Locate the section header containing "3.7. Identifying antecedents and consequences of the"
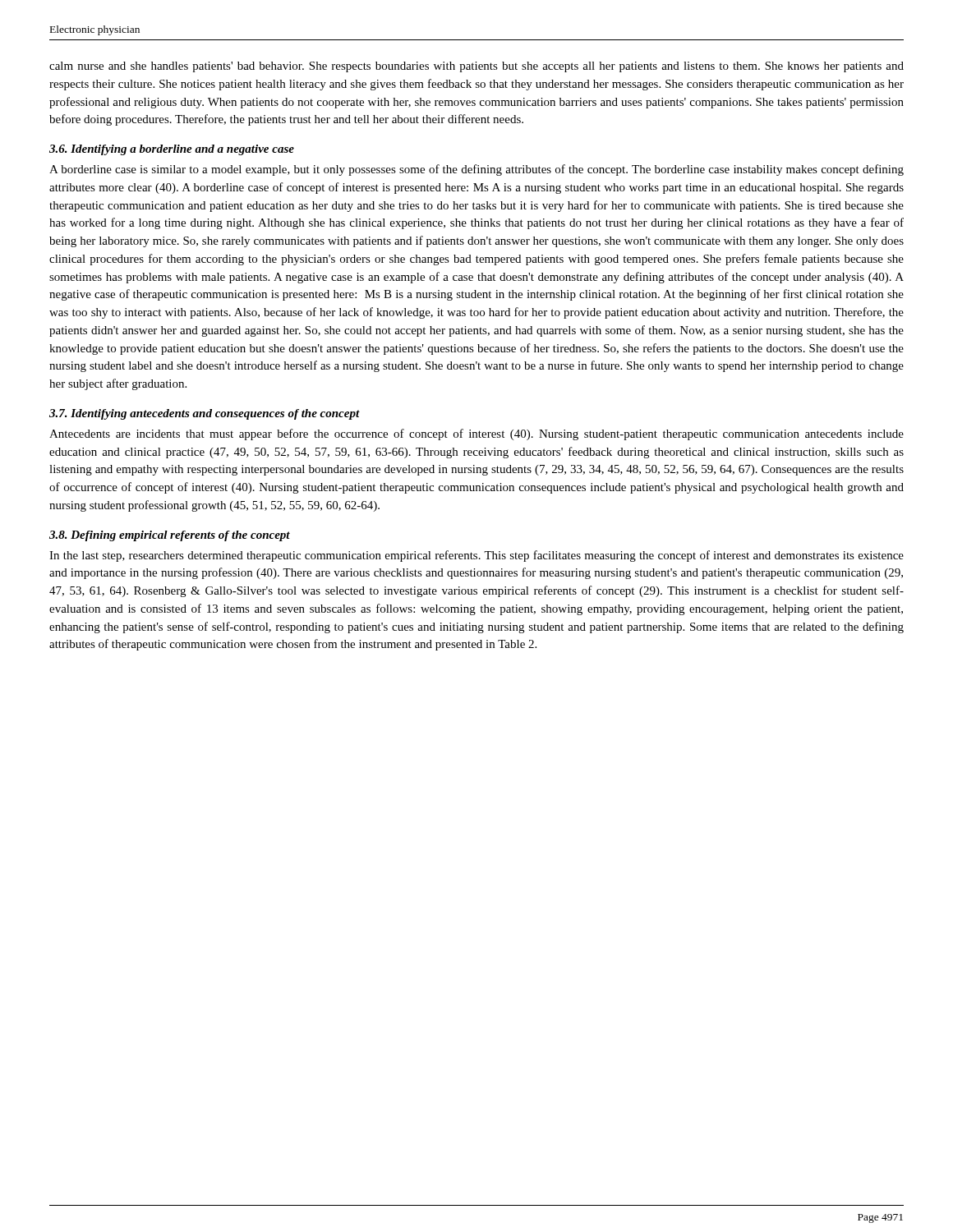953x1232 pixels. pyautogui.click(x=204, y=413)
